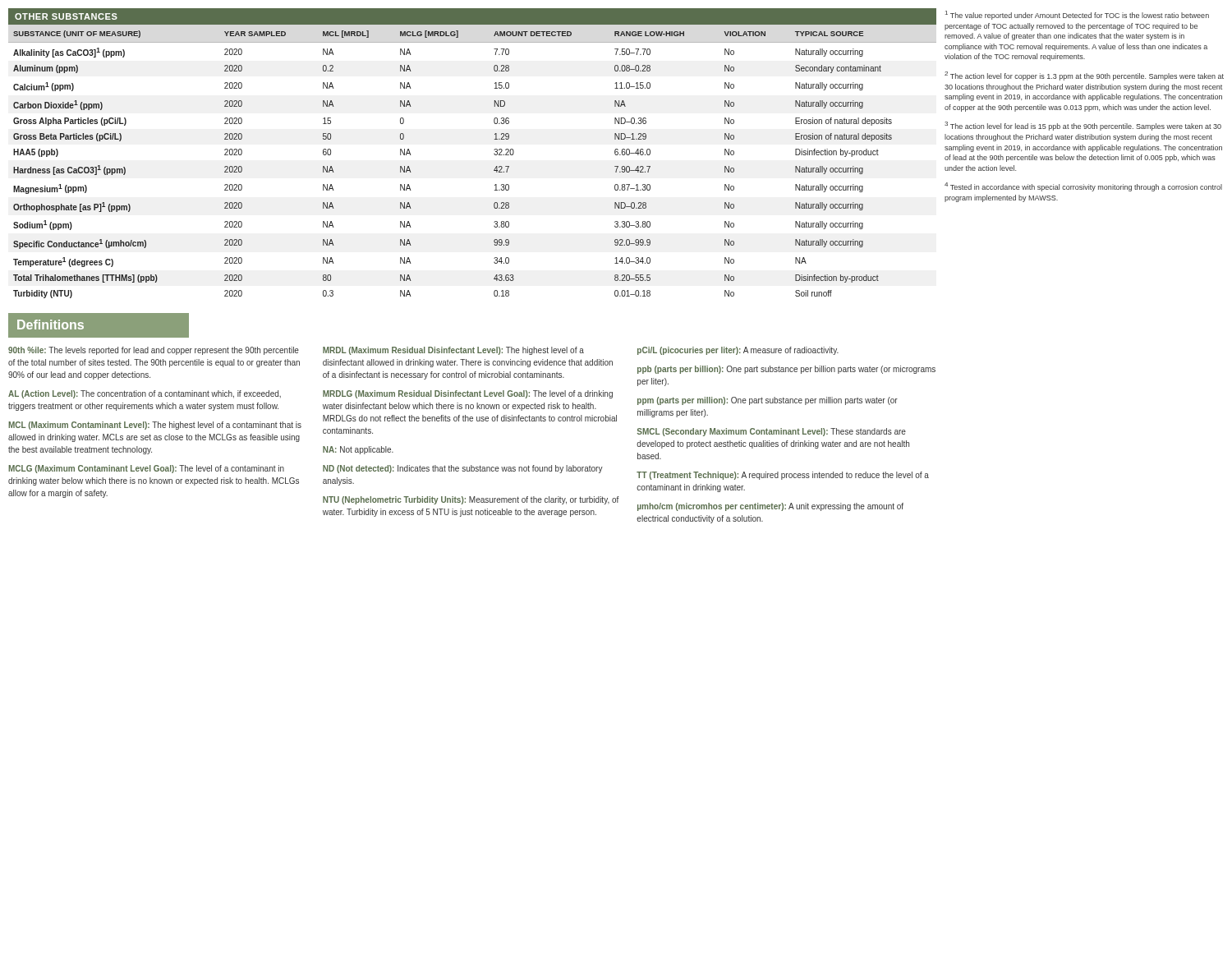This screenshot has height=953, width=1232.
Task: Click on the text starting "4 Tested in accordance"
Action: click(1084, 192)
